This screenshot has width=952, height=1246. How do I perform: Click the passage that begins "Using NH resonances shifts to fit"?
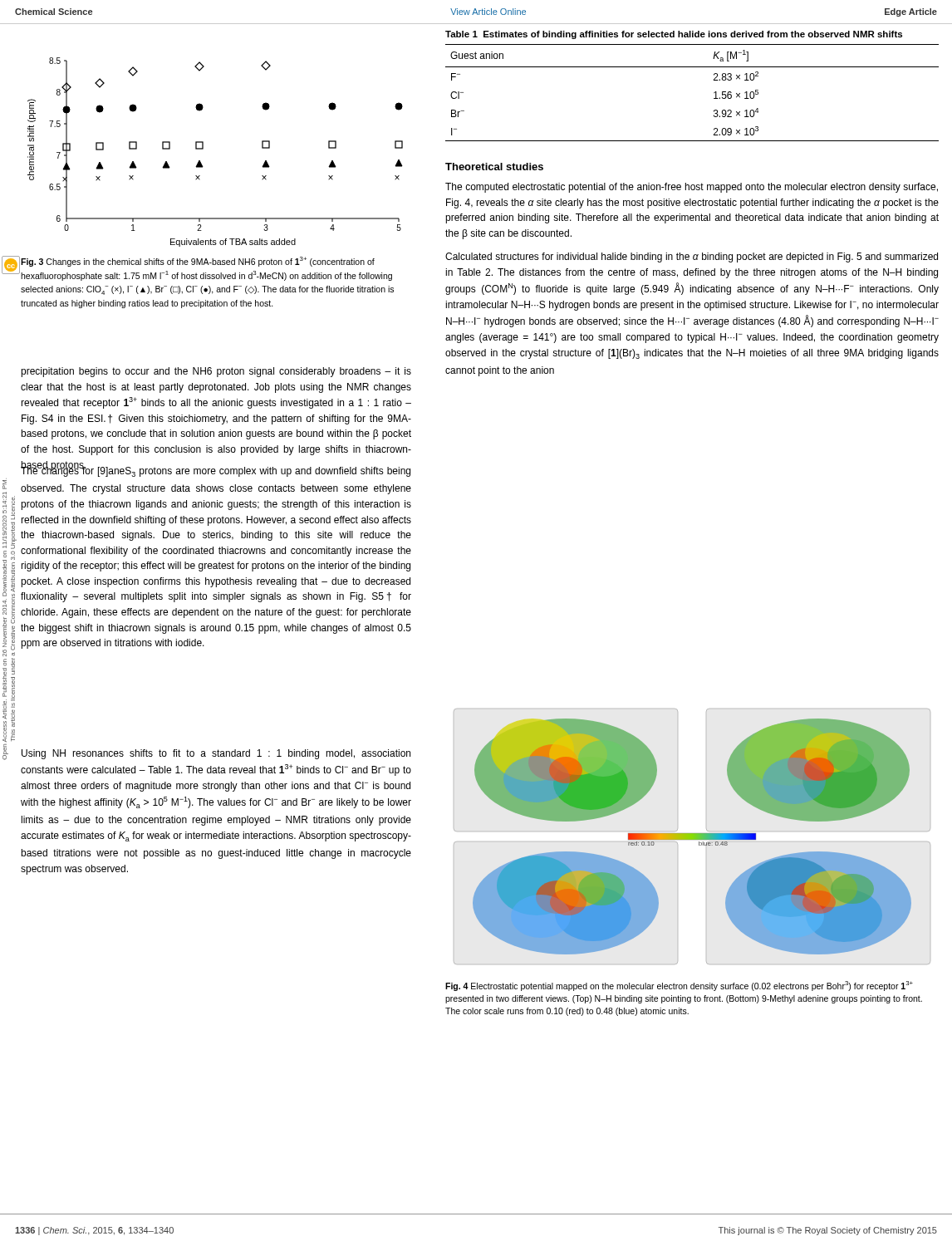click(x=216, y=811)
